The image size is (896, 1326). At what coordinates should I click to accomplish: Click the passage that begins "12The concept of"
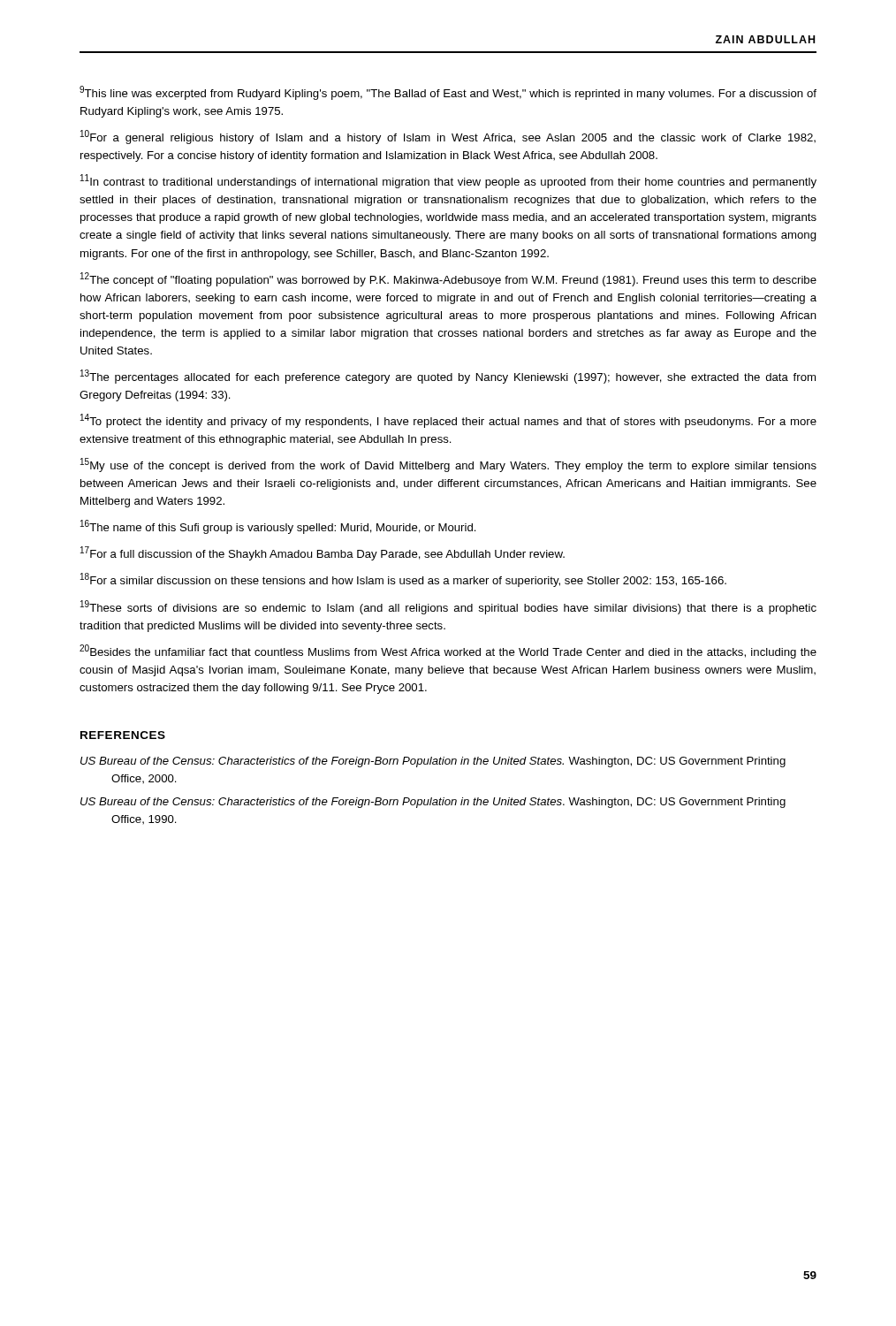pos(448,314)
